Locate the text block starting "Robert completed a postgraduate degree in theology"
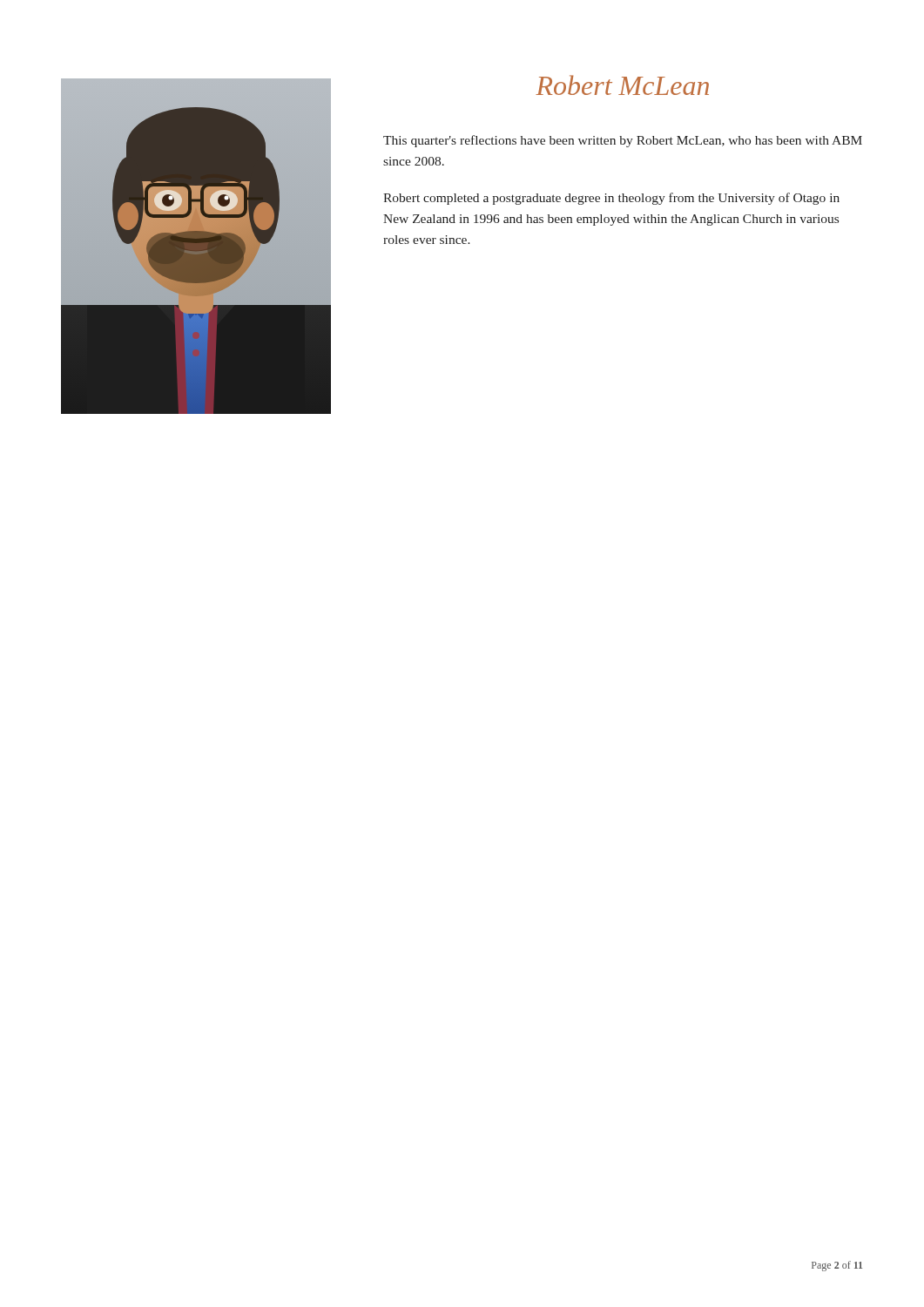This screenshot has width=924, height=1307. pos(611,218)
